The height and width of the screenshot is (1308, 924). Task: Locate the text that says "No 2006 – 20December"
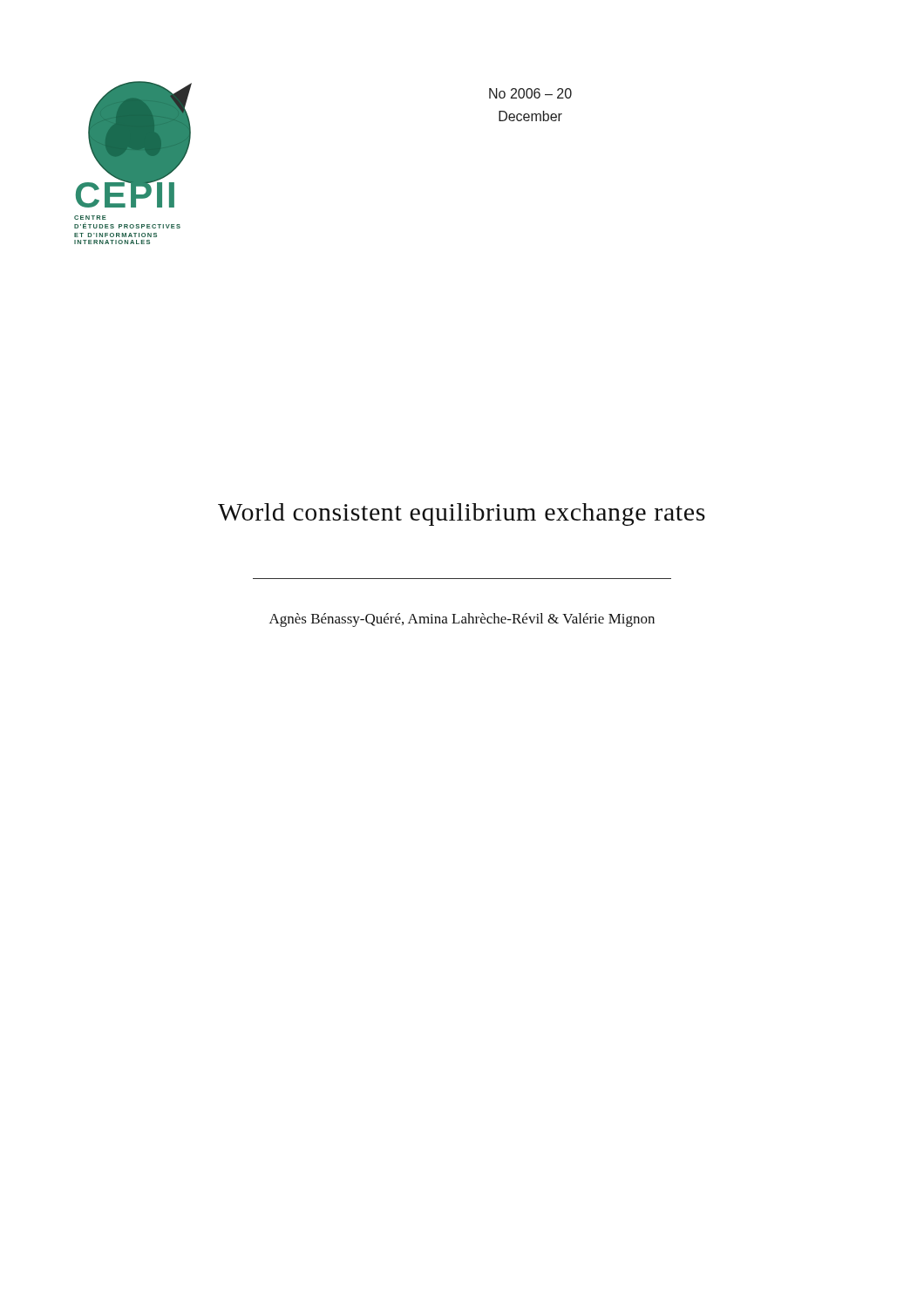tap(530, 105)
